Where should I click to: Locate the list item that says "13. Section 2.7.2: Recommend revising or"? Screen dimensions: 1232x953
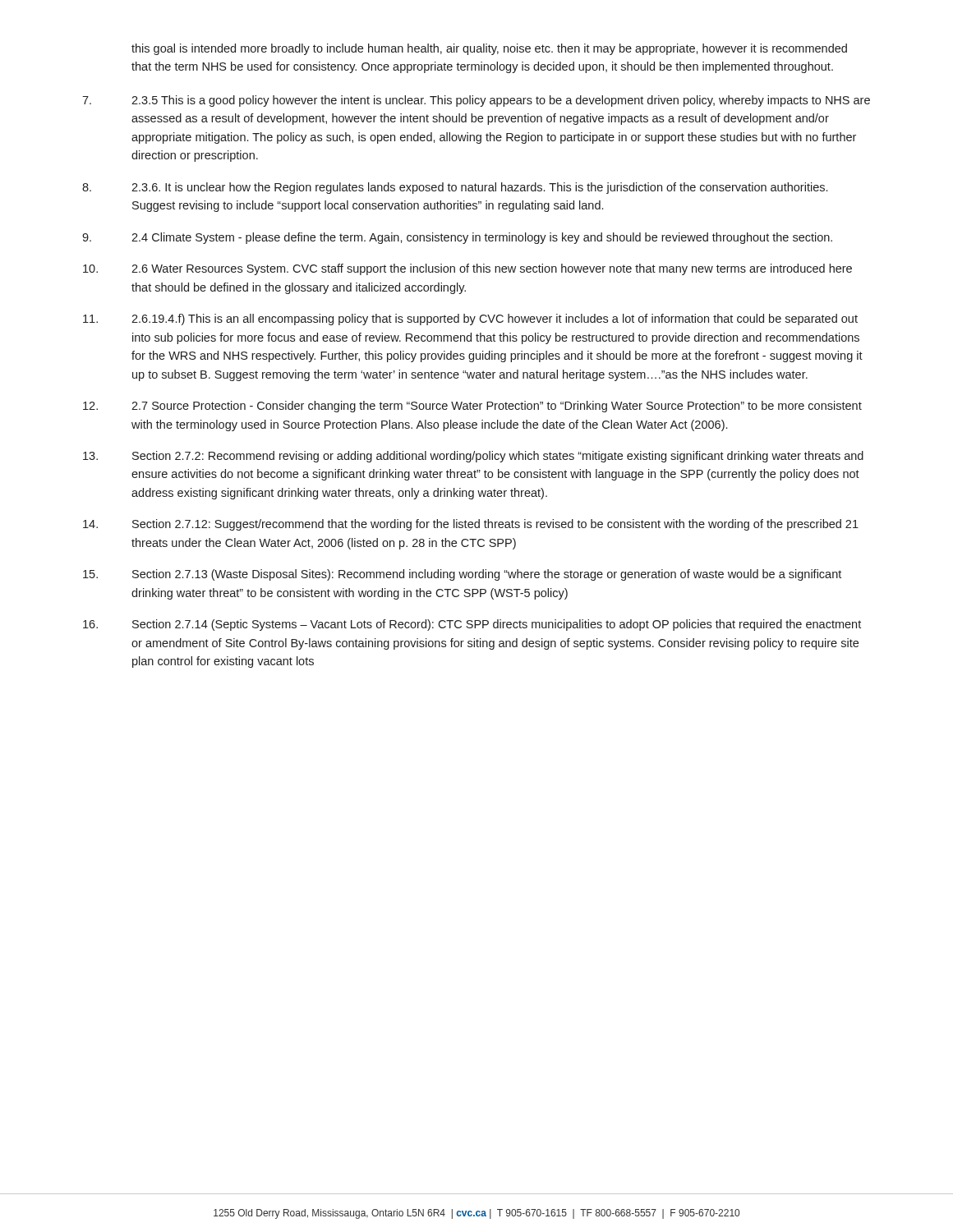476,474
